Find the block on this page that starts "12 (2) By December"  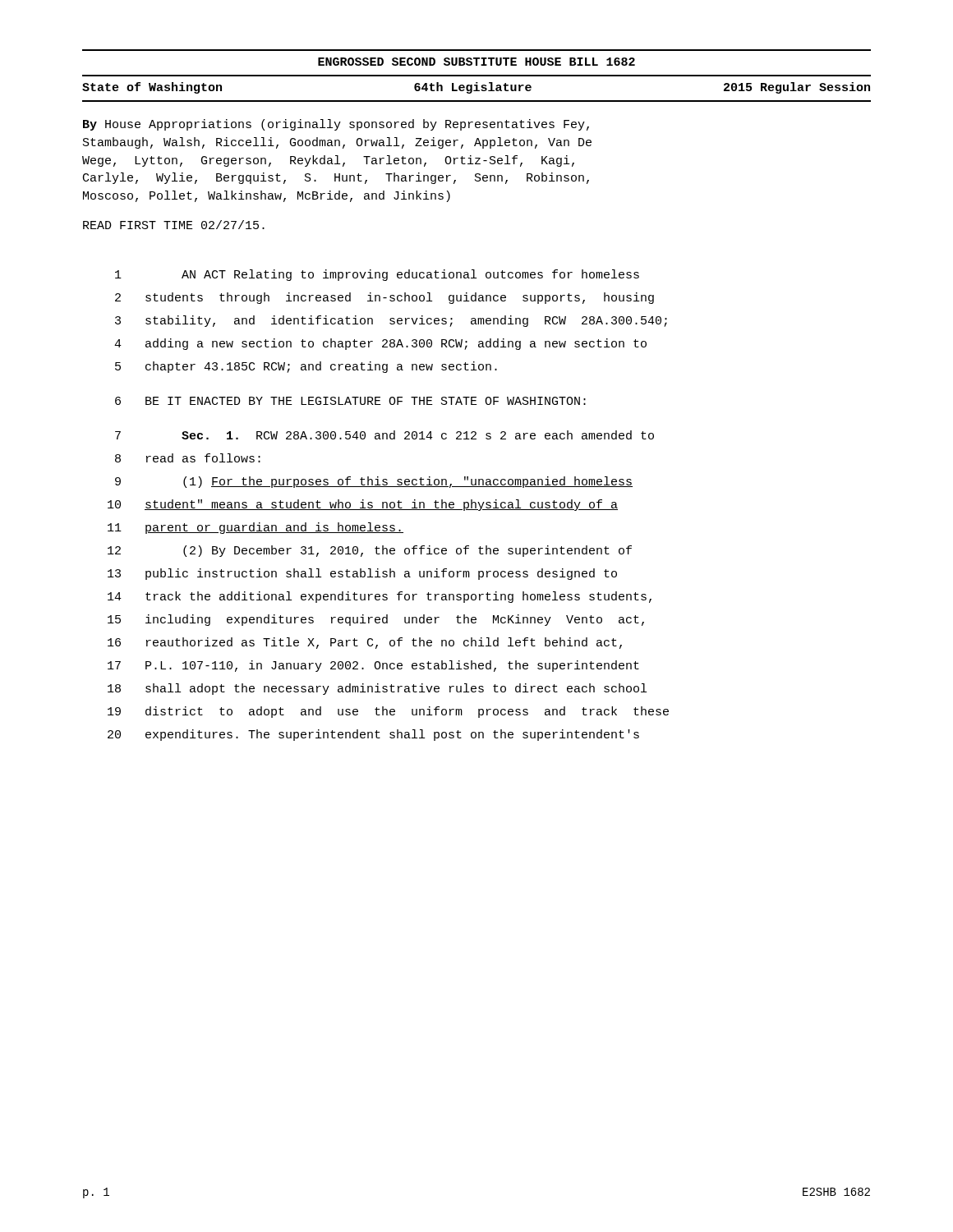pyautogui.click(x=476, y=644)
